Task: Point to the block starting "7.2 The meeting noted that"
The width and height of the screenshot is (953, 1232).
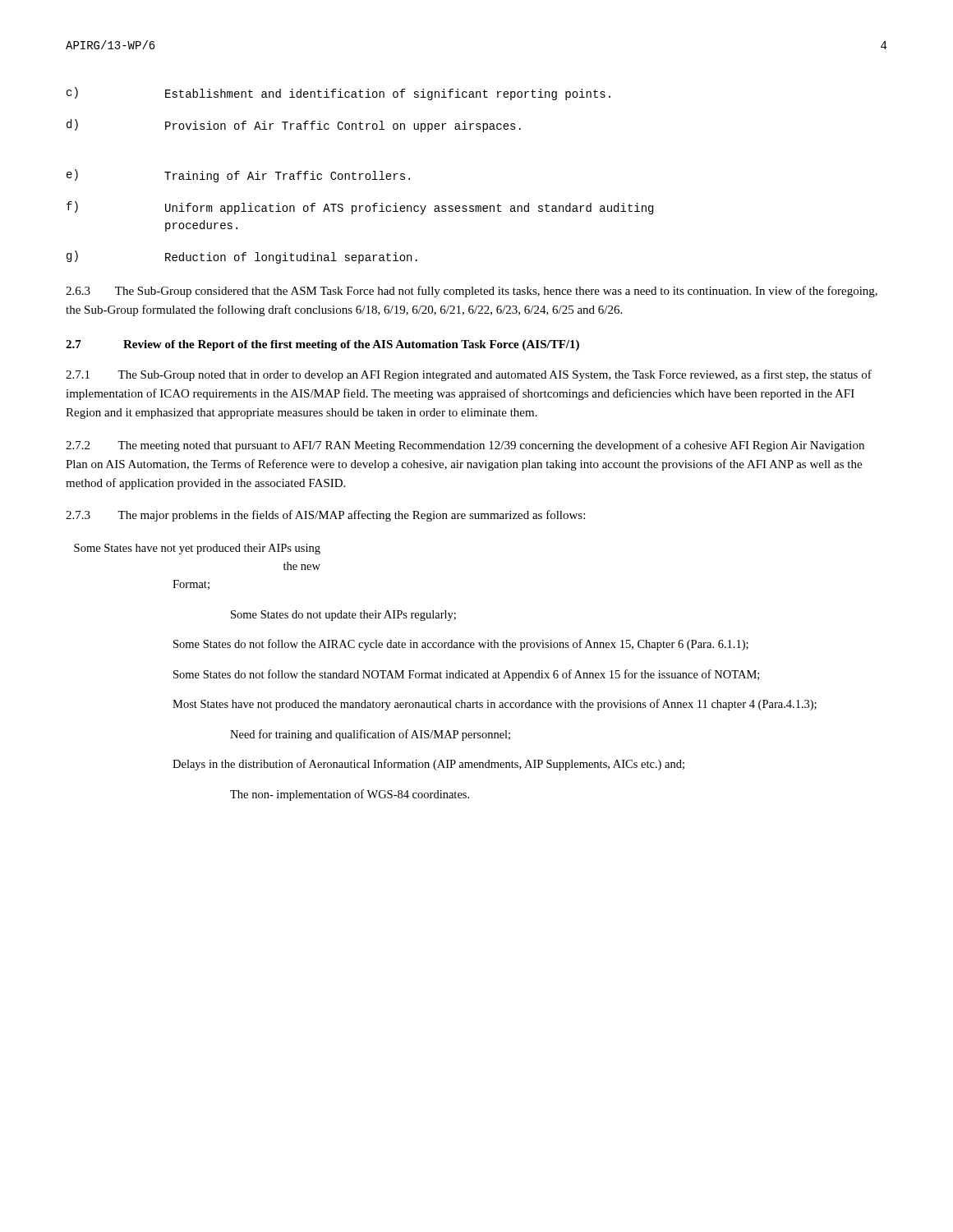Action: [465, 464]
